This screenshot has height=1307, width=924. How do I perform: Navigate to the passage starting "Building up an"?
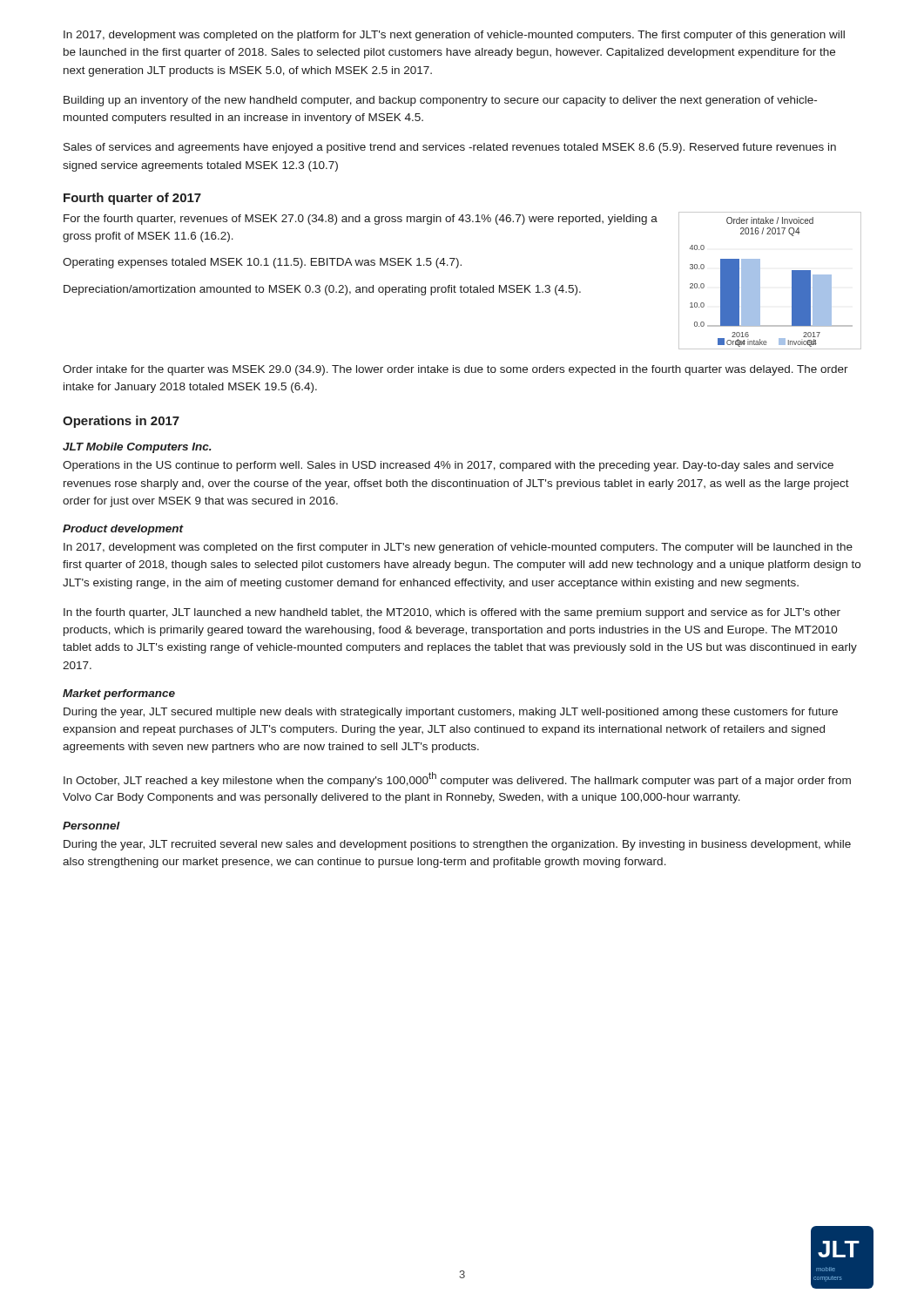point(440,108)
